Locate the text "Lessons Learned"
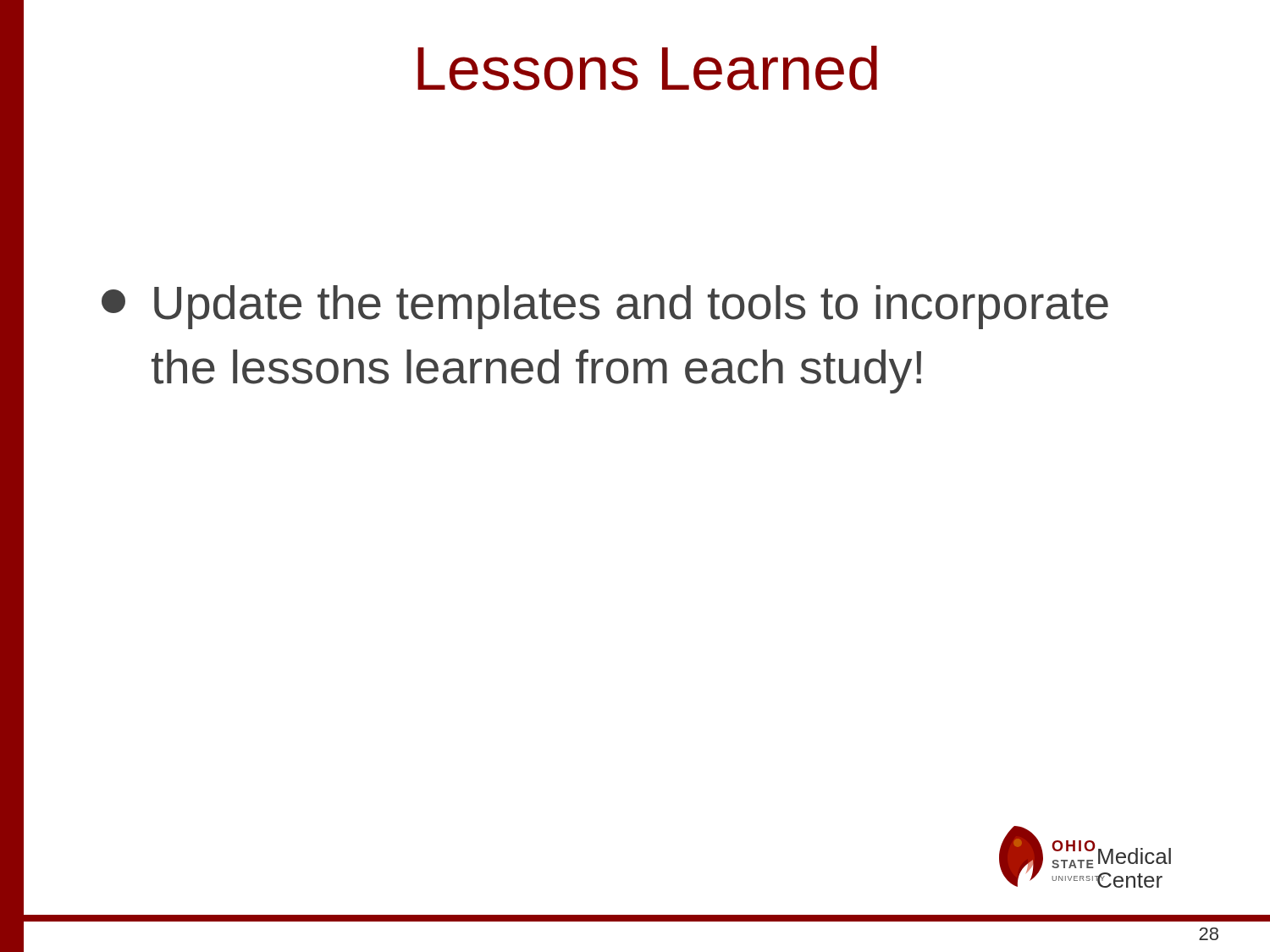 tap(647, 69)
